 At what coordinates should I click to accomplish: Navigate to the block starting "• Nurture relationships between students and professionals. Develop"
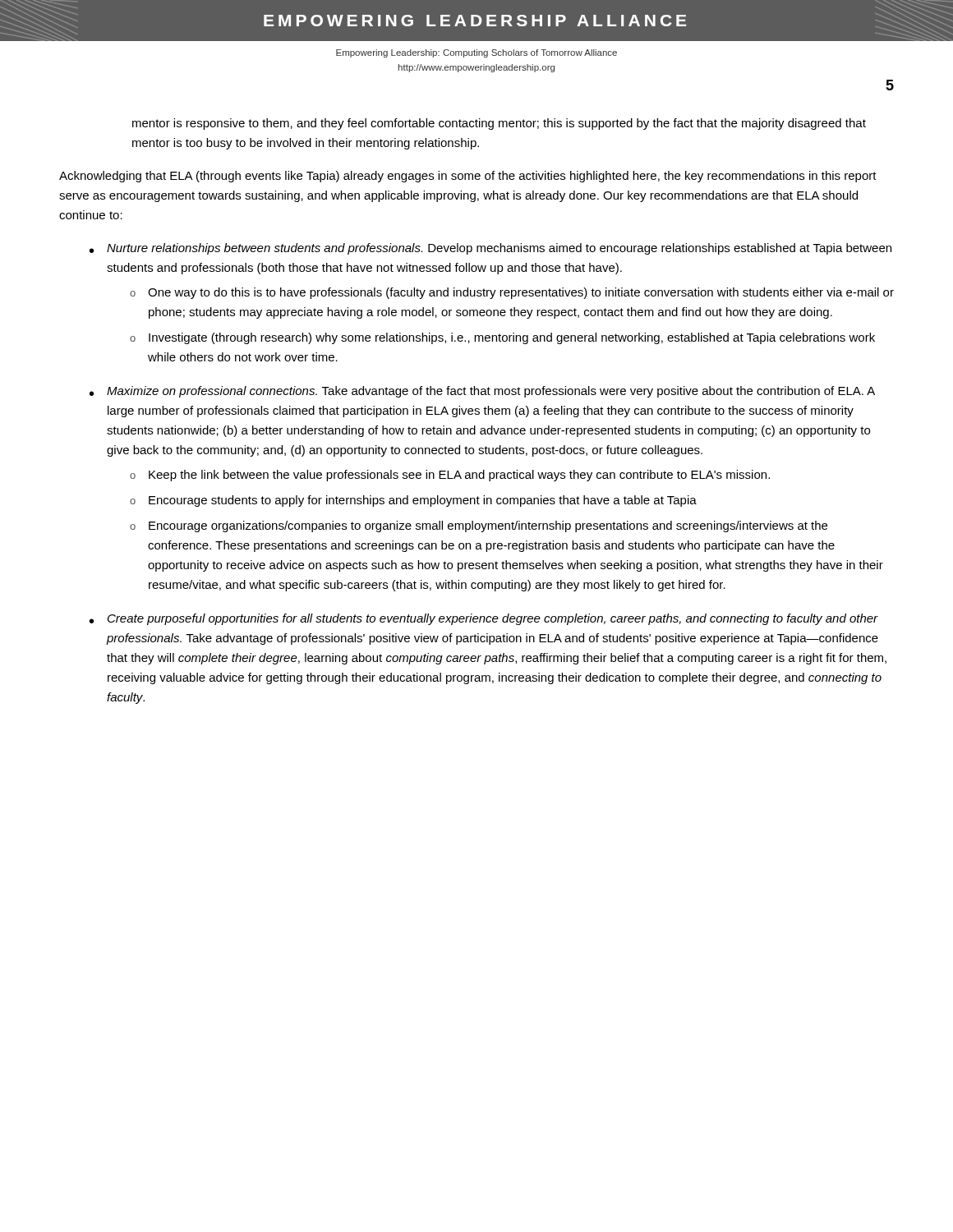pos(491,306)
